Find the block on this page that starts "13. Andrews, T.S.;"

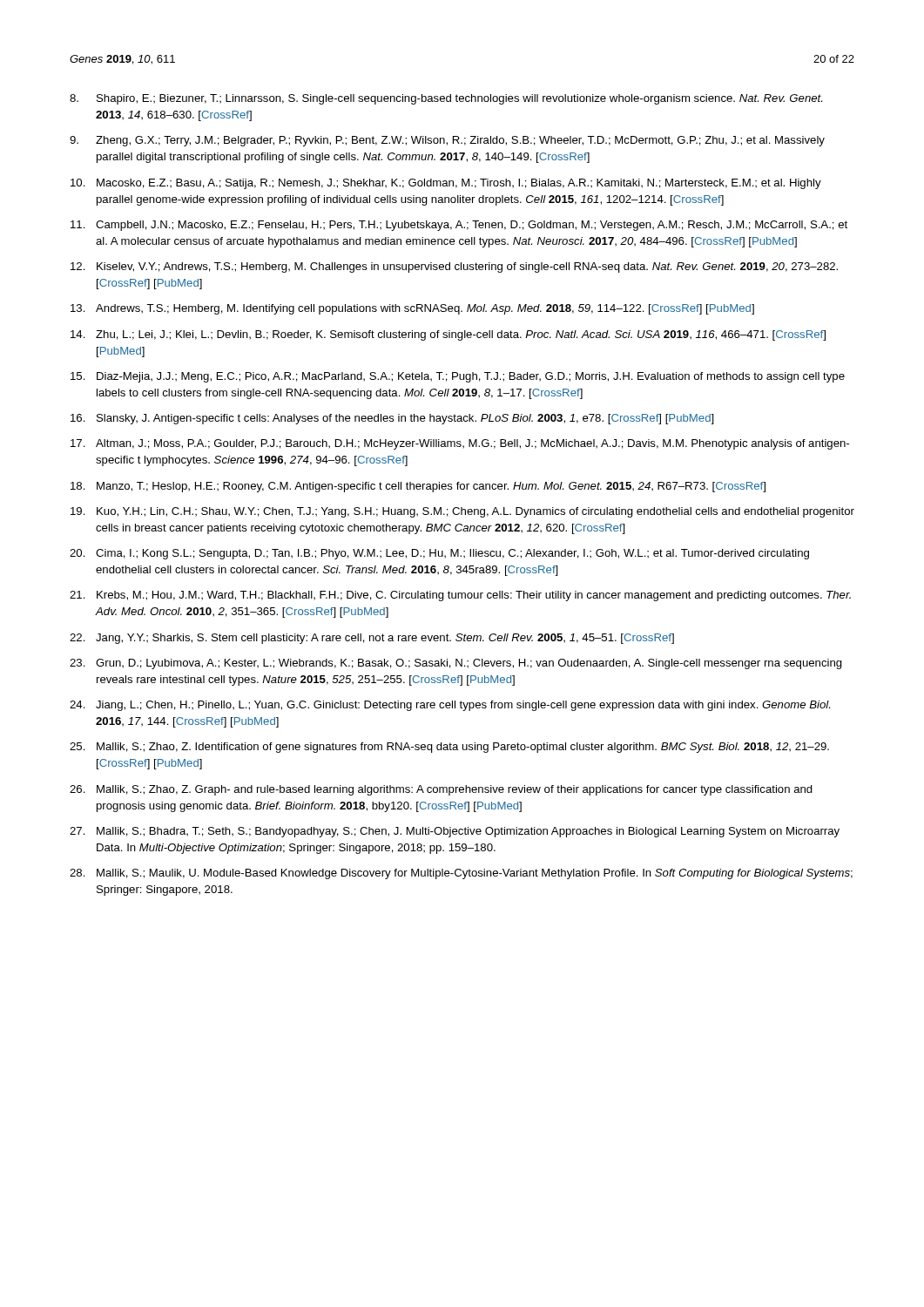(x=462, y=308)
